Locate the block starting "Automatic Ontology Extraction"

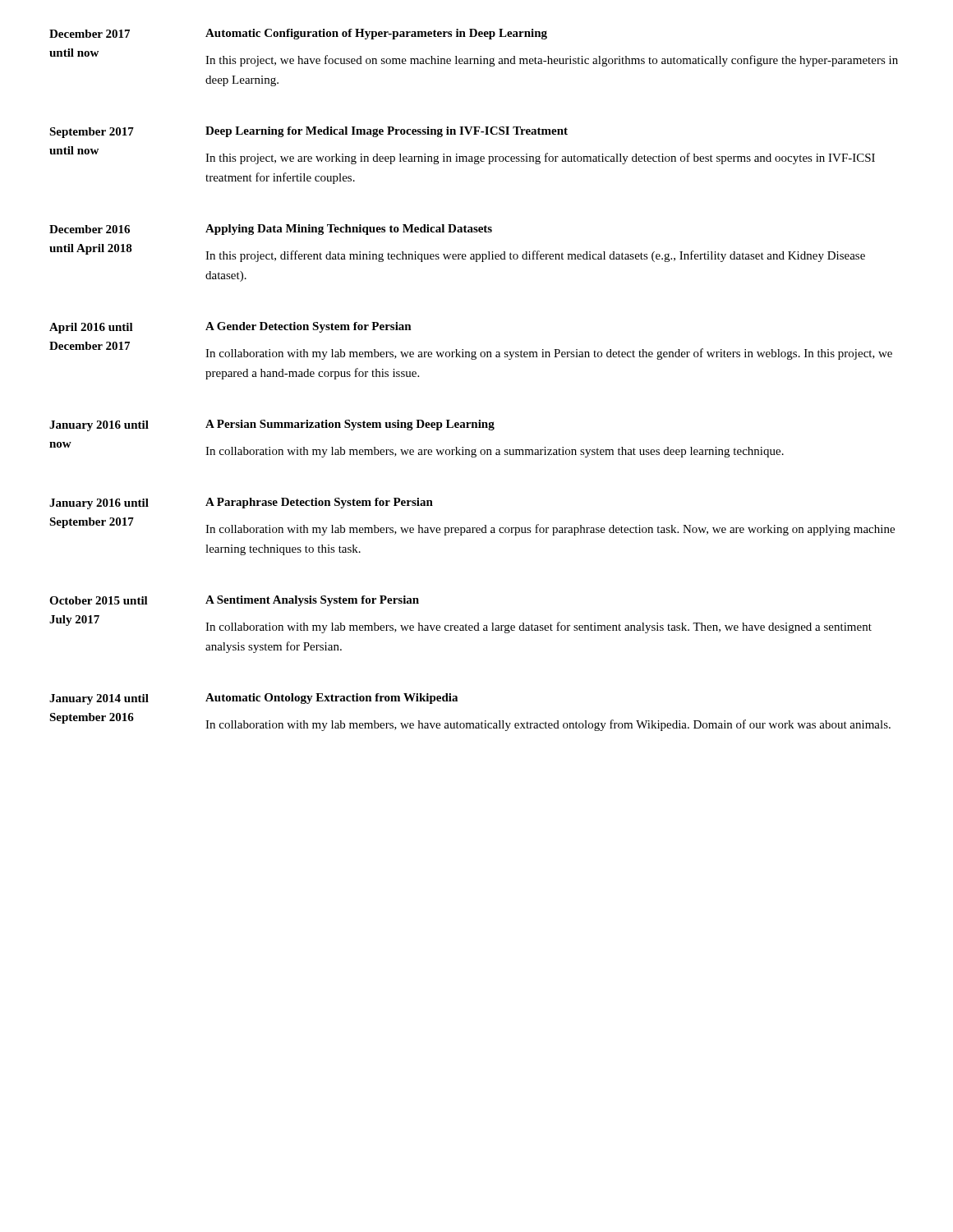pyautogui.click(x=332, y=697)
